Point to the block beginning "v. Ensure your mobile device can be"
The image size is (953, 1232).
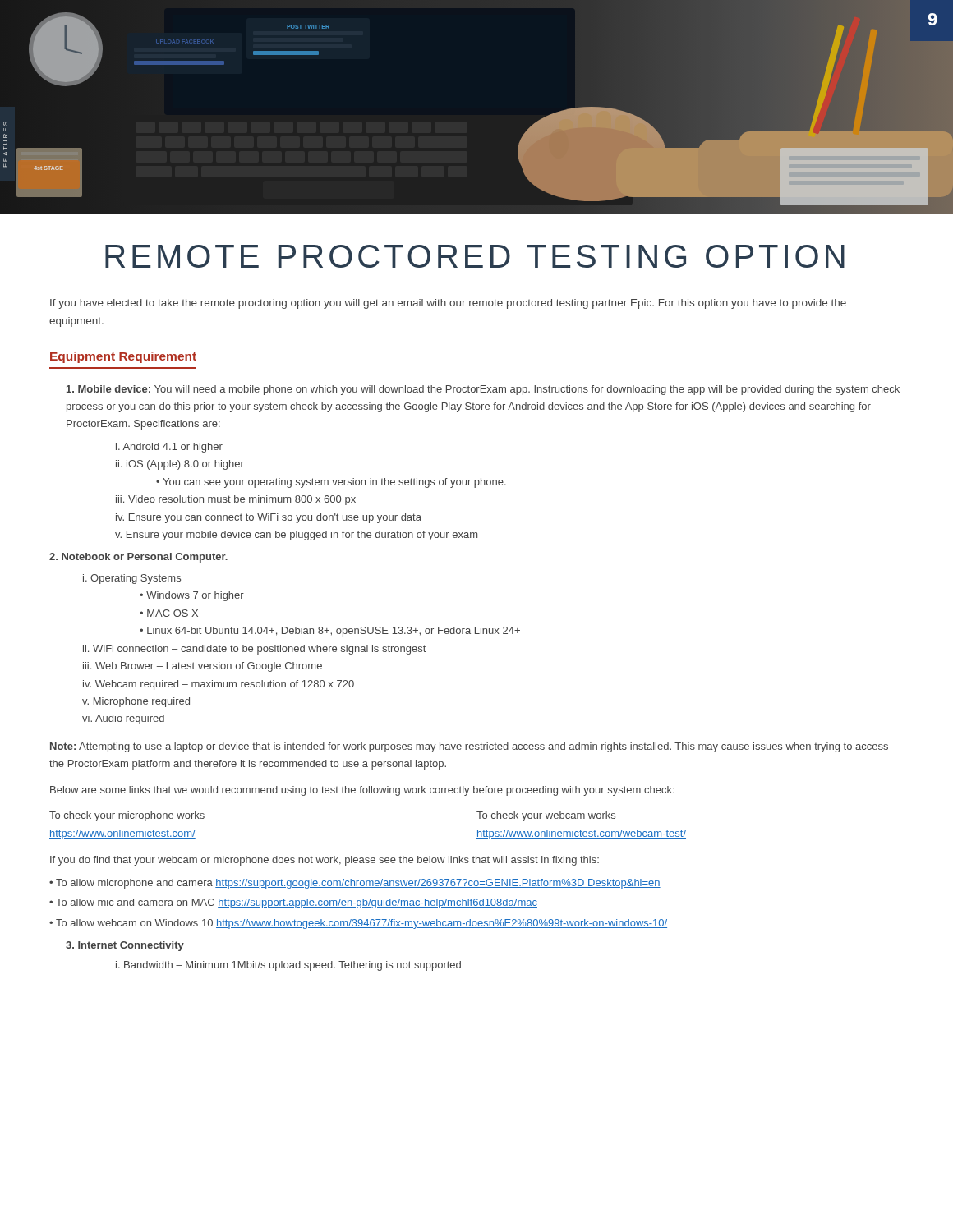[297, 534]
